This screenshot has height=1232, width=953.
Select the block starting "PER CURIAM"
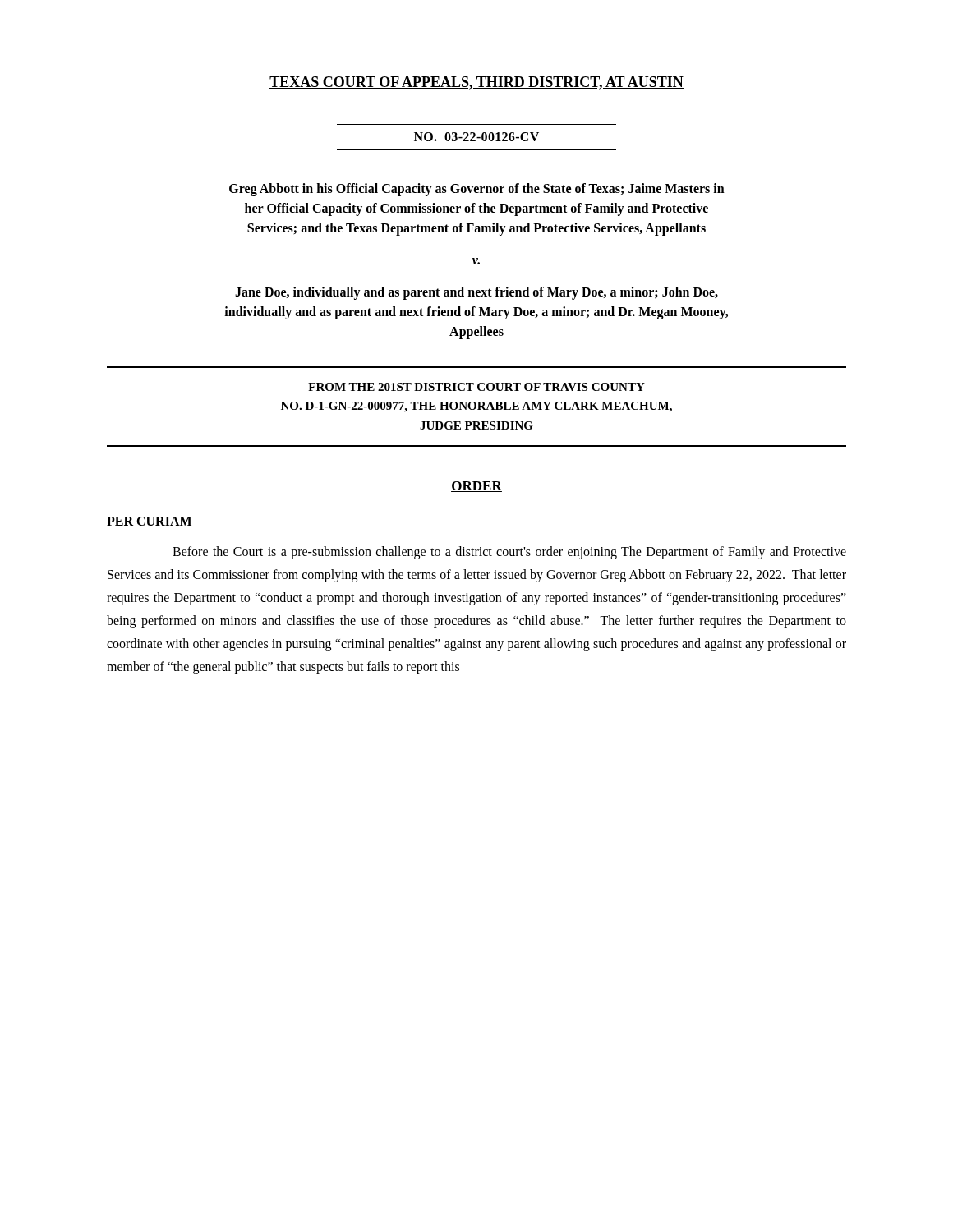pos(149,521)
